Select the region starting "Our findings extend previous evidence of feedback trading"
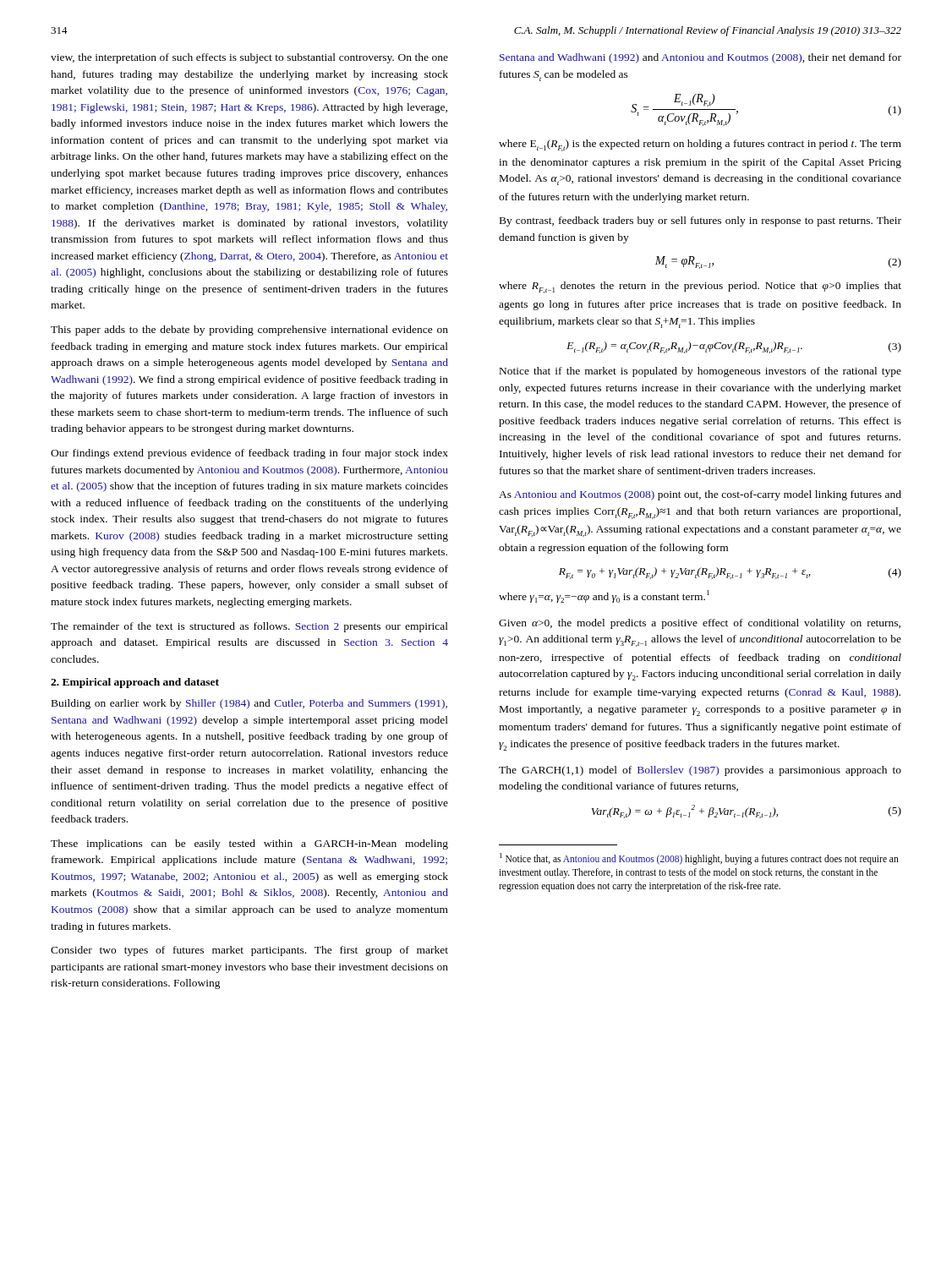 [249, 527]
